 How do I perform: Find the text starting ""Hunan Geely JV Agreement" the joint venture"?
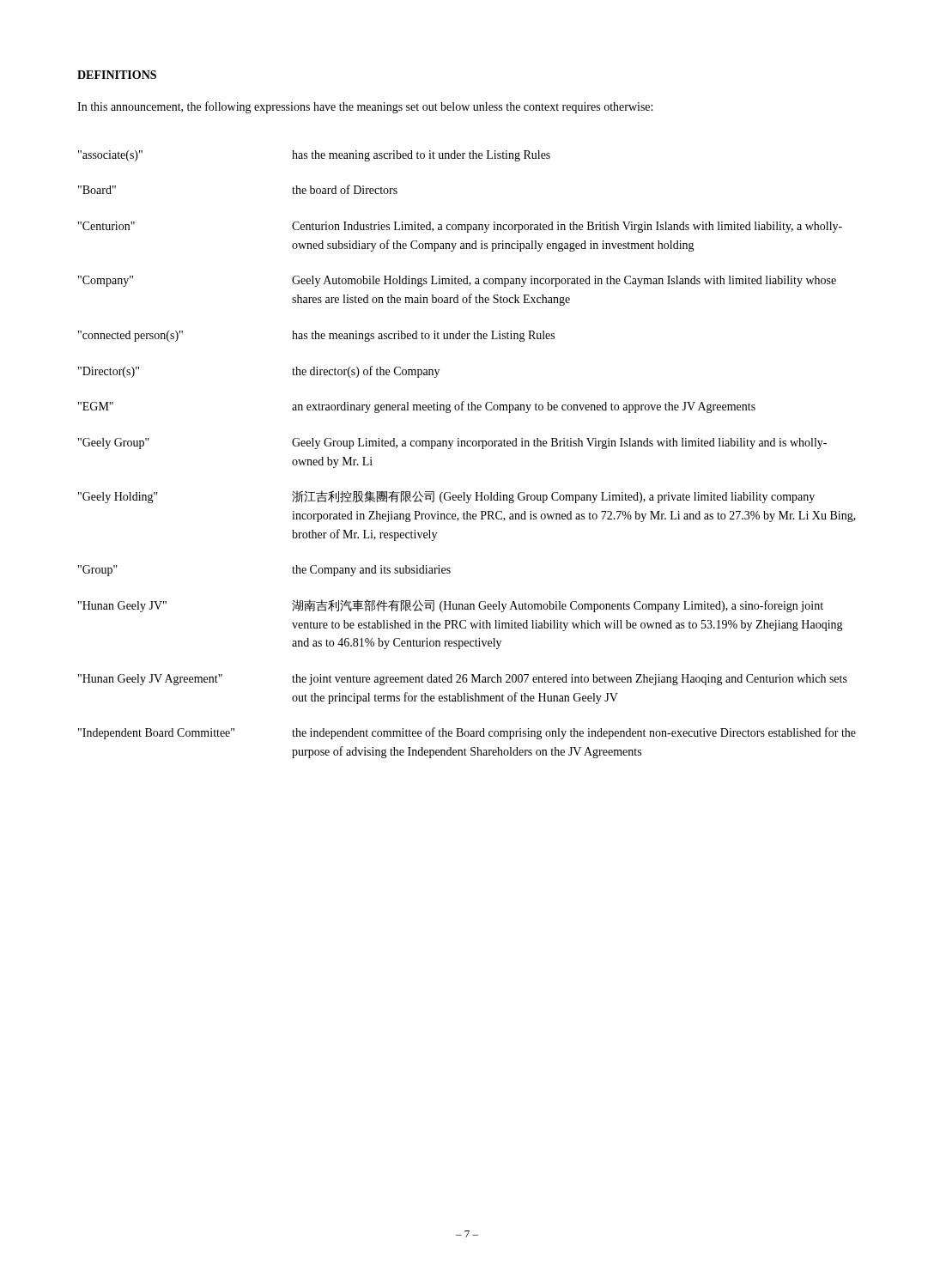coord(467,688)
